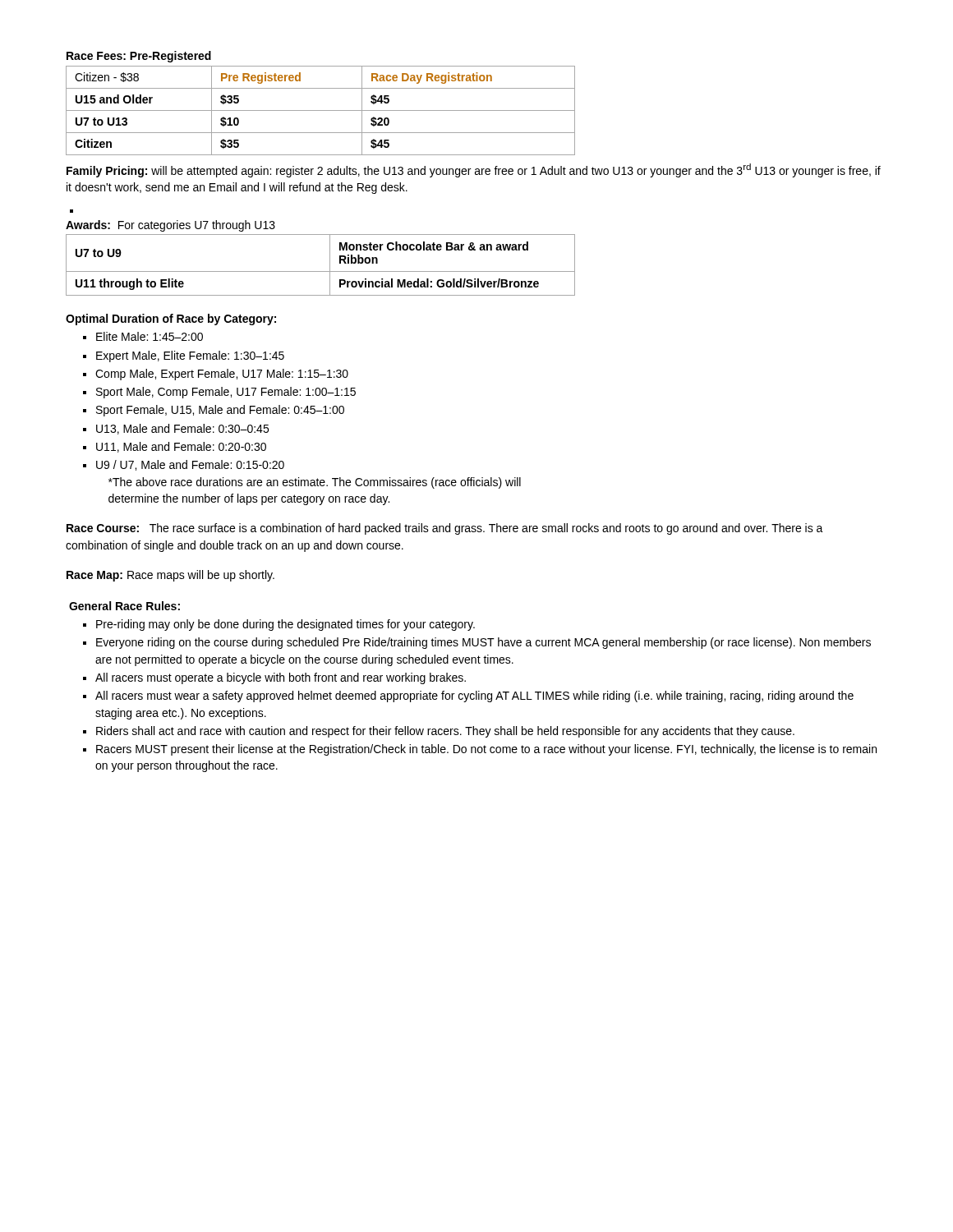The width and height of the screenshot is (953, 1232).
Task: Point to the region starting "Family Pricing: will be attempted again:"
Action: (473, 177)
